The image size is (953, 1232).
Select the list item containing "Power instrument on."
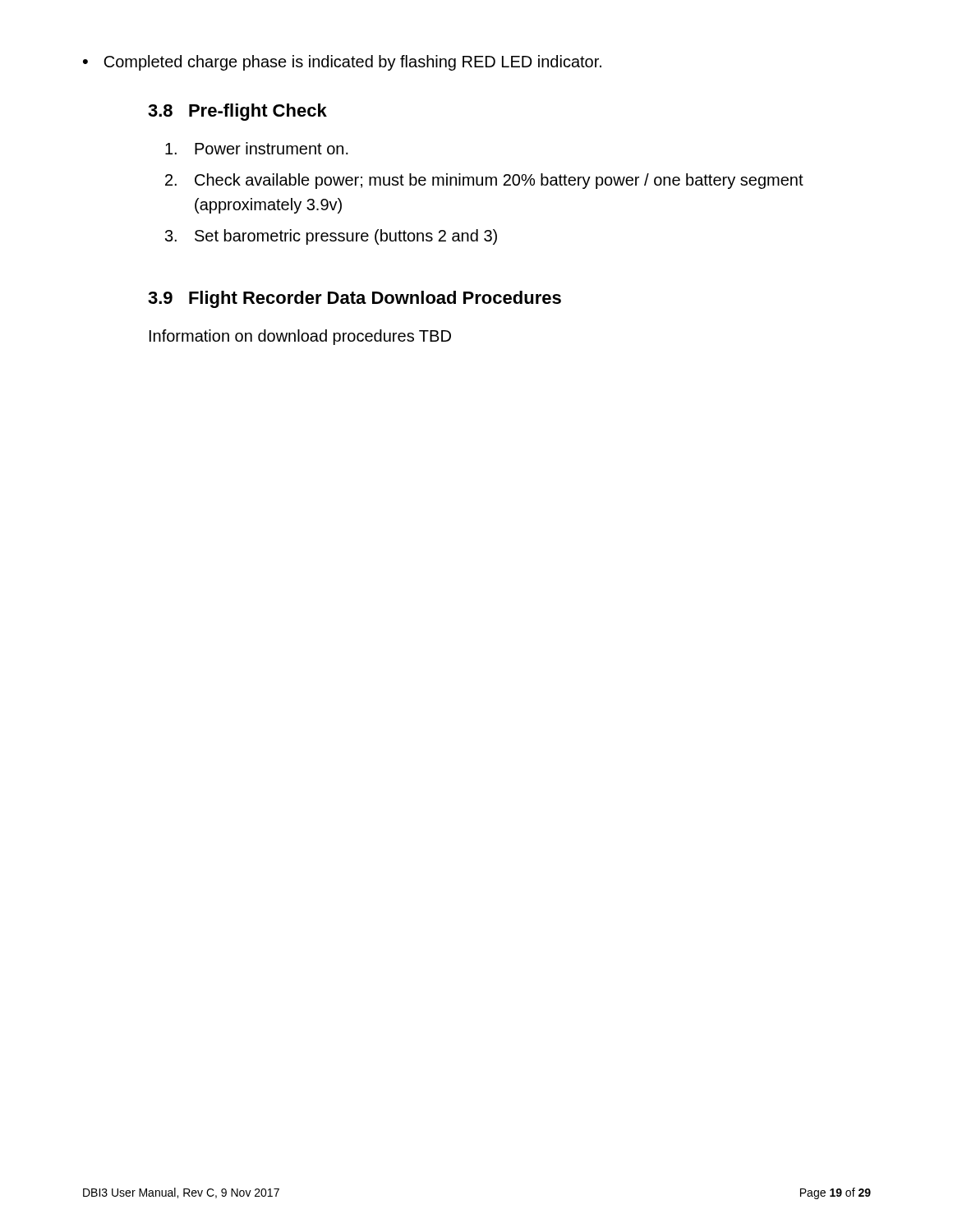pos(257,149)
